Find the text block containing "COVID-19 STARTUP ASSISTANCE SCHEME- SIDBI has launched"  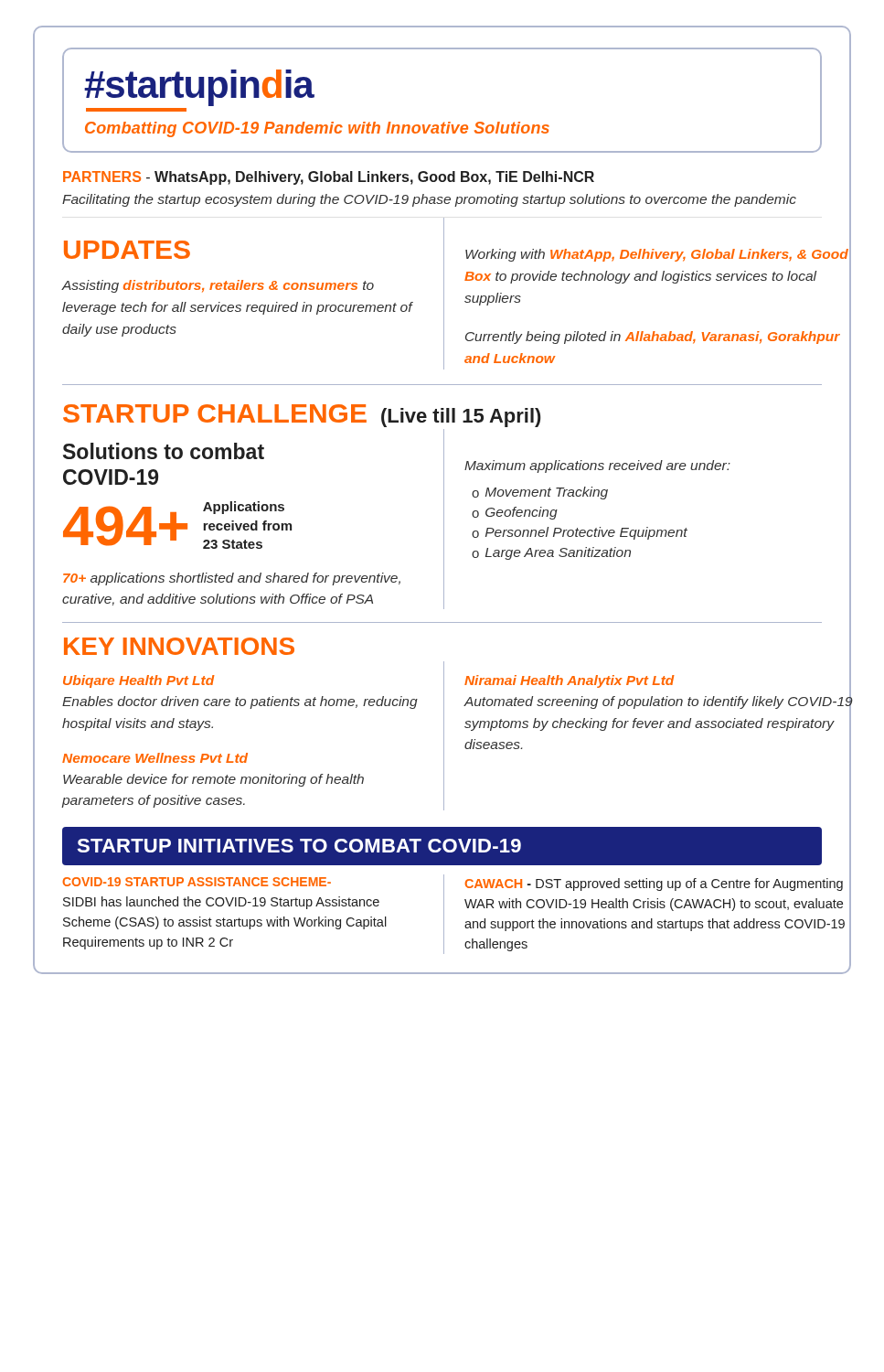pyautogui.click(x=244, y=914)
